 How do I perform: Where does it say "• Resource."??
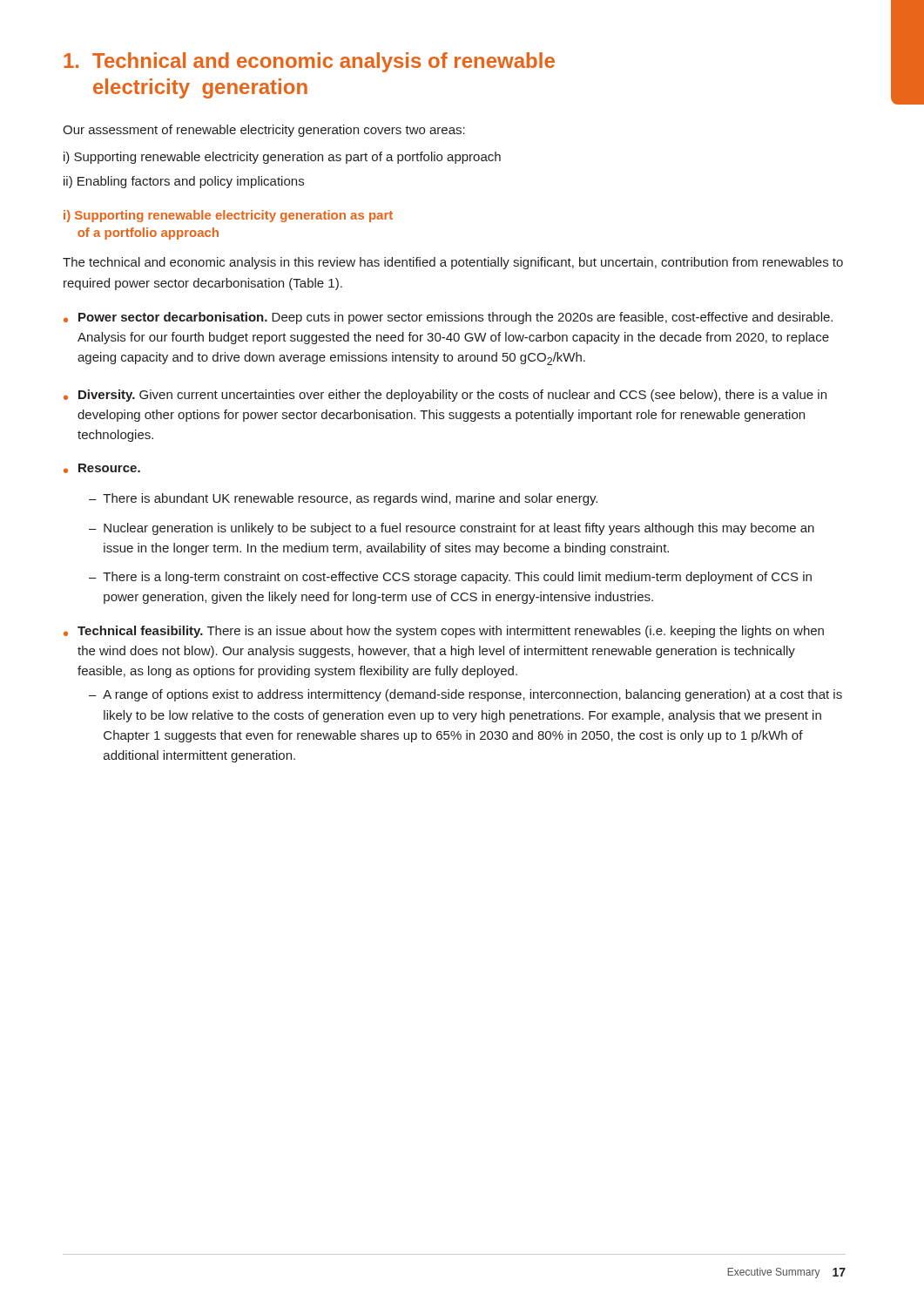(x=102, y=471)
